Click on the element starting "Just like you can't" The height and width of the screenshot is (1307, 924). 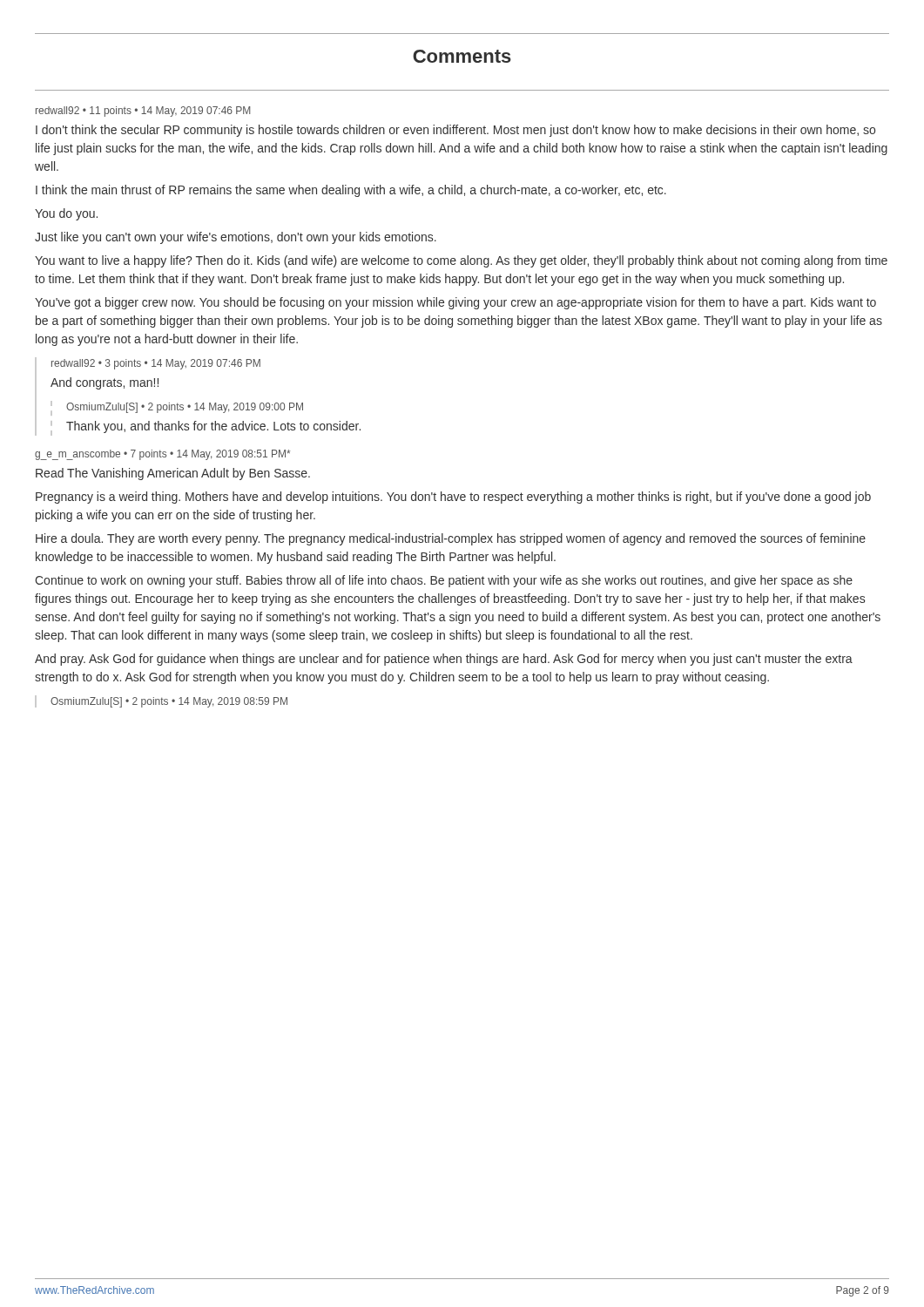[236, 237]
